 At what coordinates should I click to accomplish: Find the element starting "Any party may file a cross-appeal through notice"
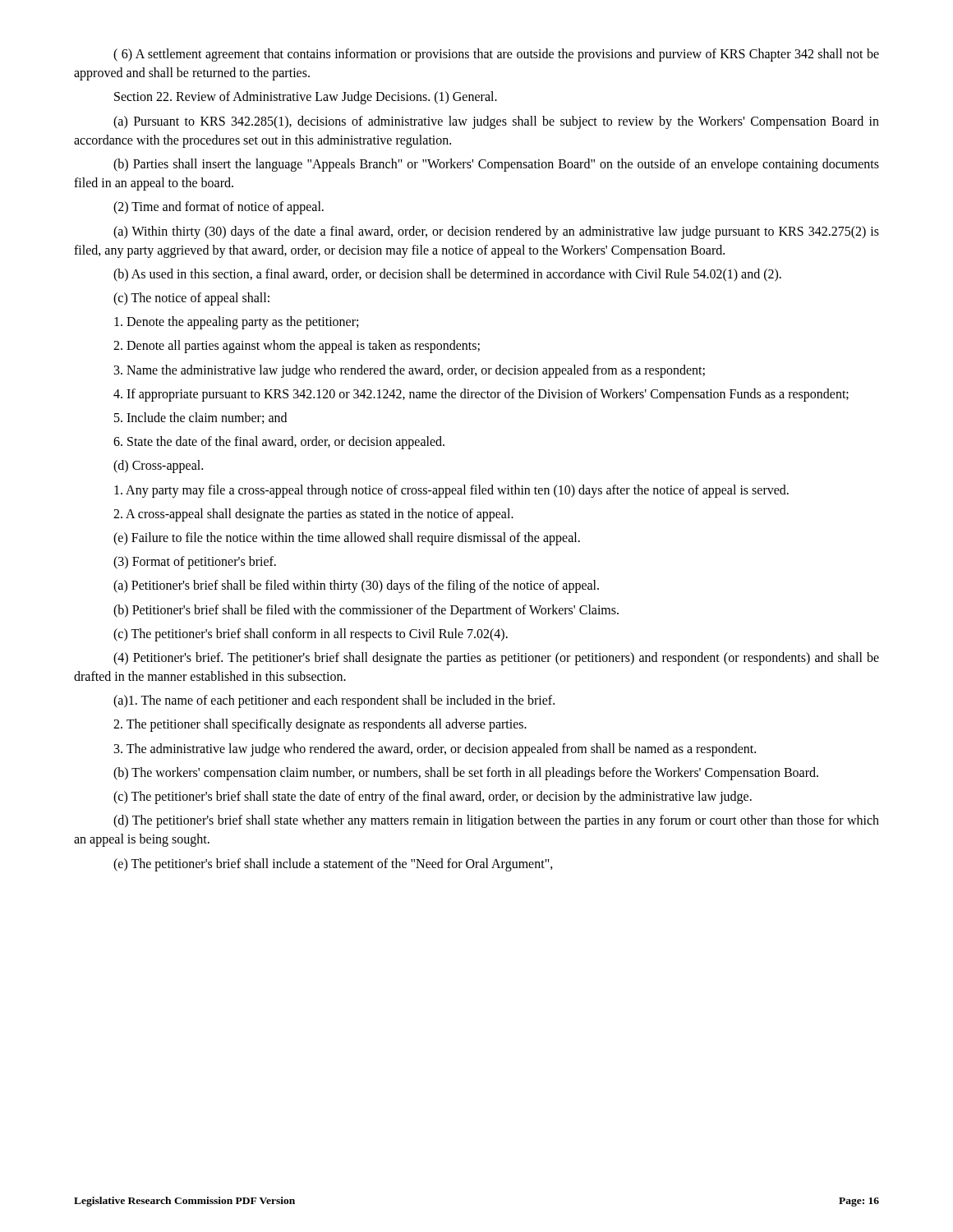coord(476,490)
